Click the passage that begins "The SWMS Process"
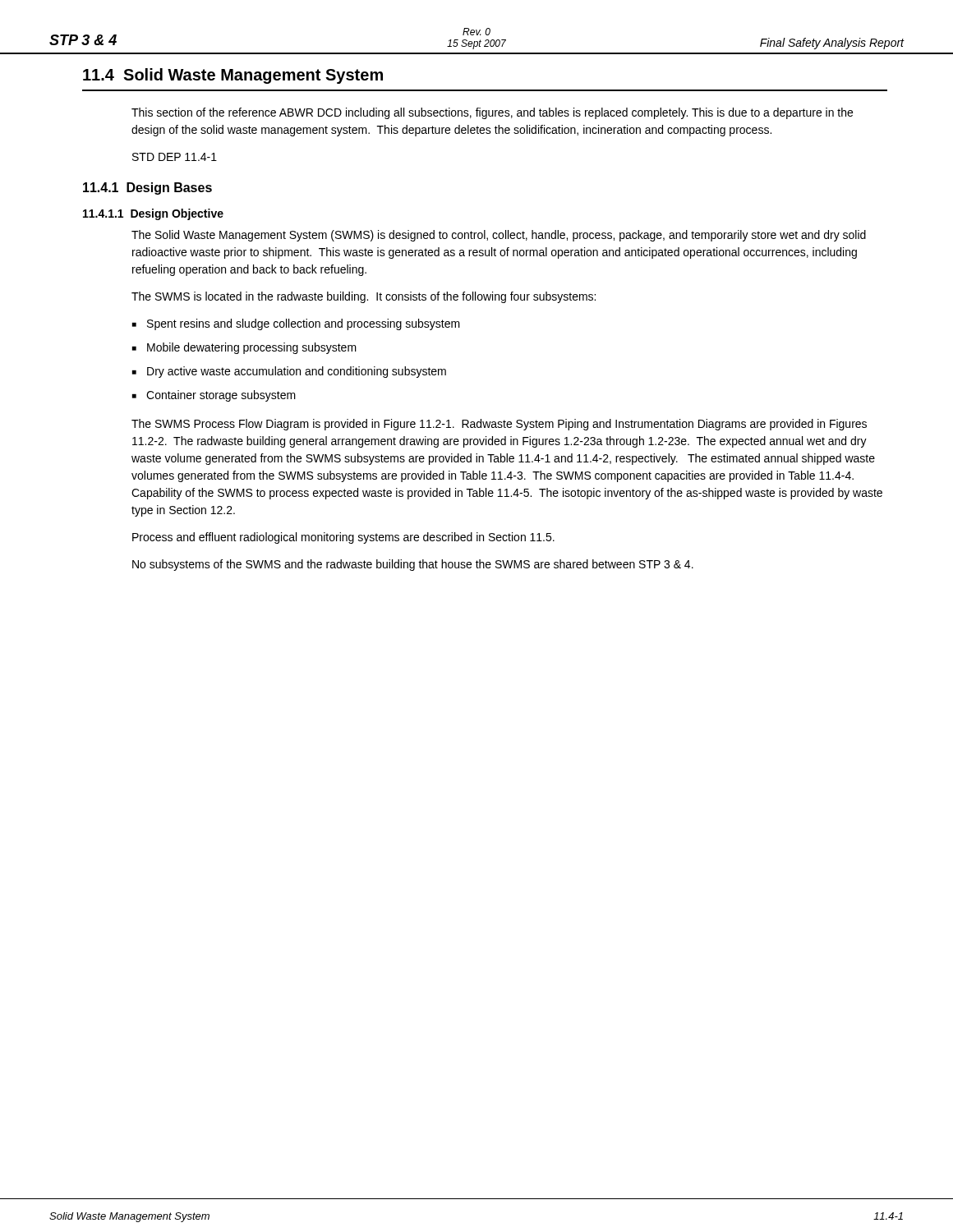This screenshot has width=953, height=1232. pyautogui.click(x=507, y=467)
